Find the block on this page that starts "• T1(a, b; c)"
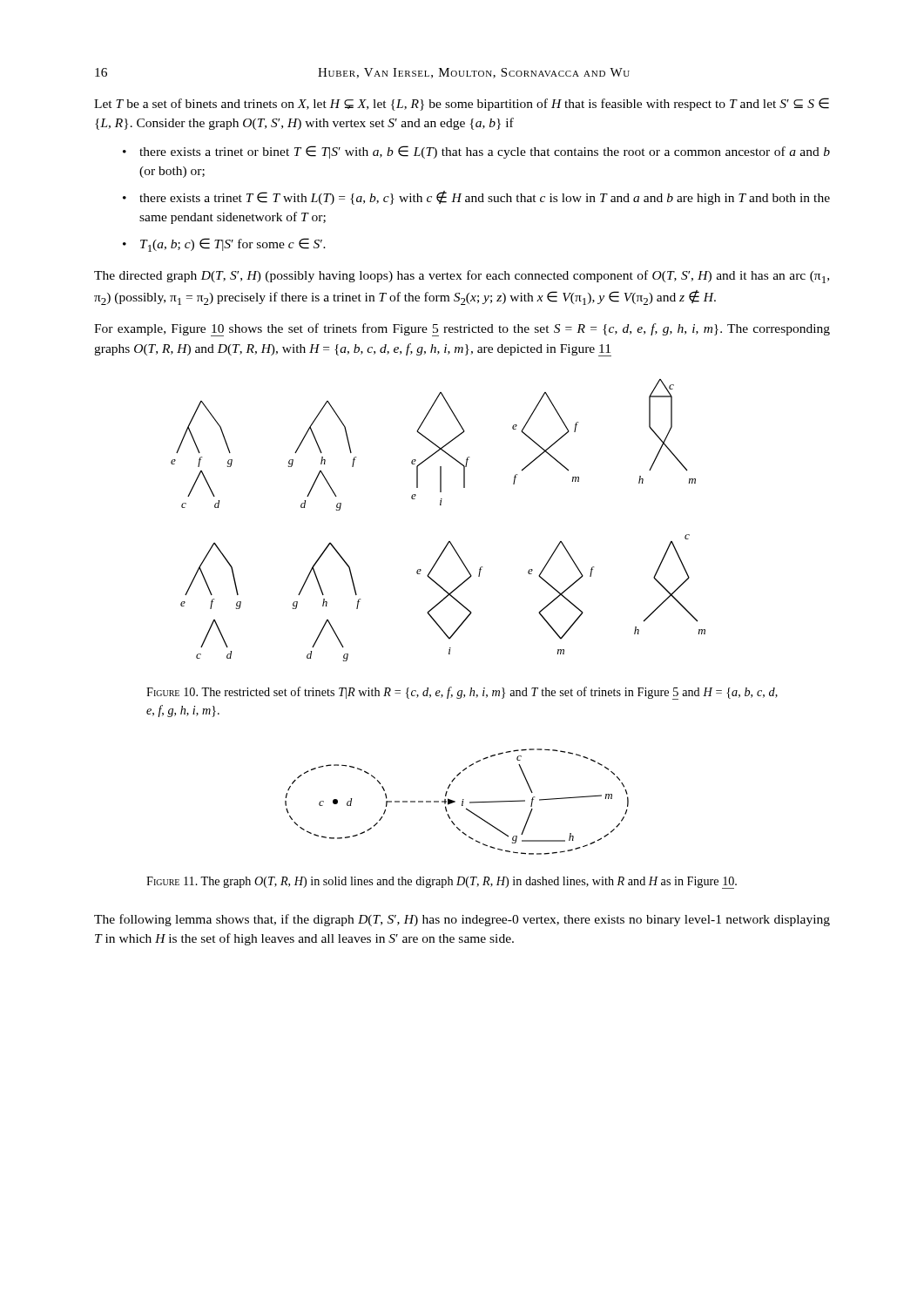The height and width of the screenshot is (1307, 924). [x=224, y=245]
